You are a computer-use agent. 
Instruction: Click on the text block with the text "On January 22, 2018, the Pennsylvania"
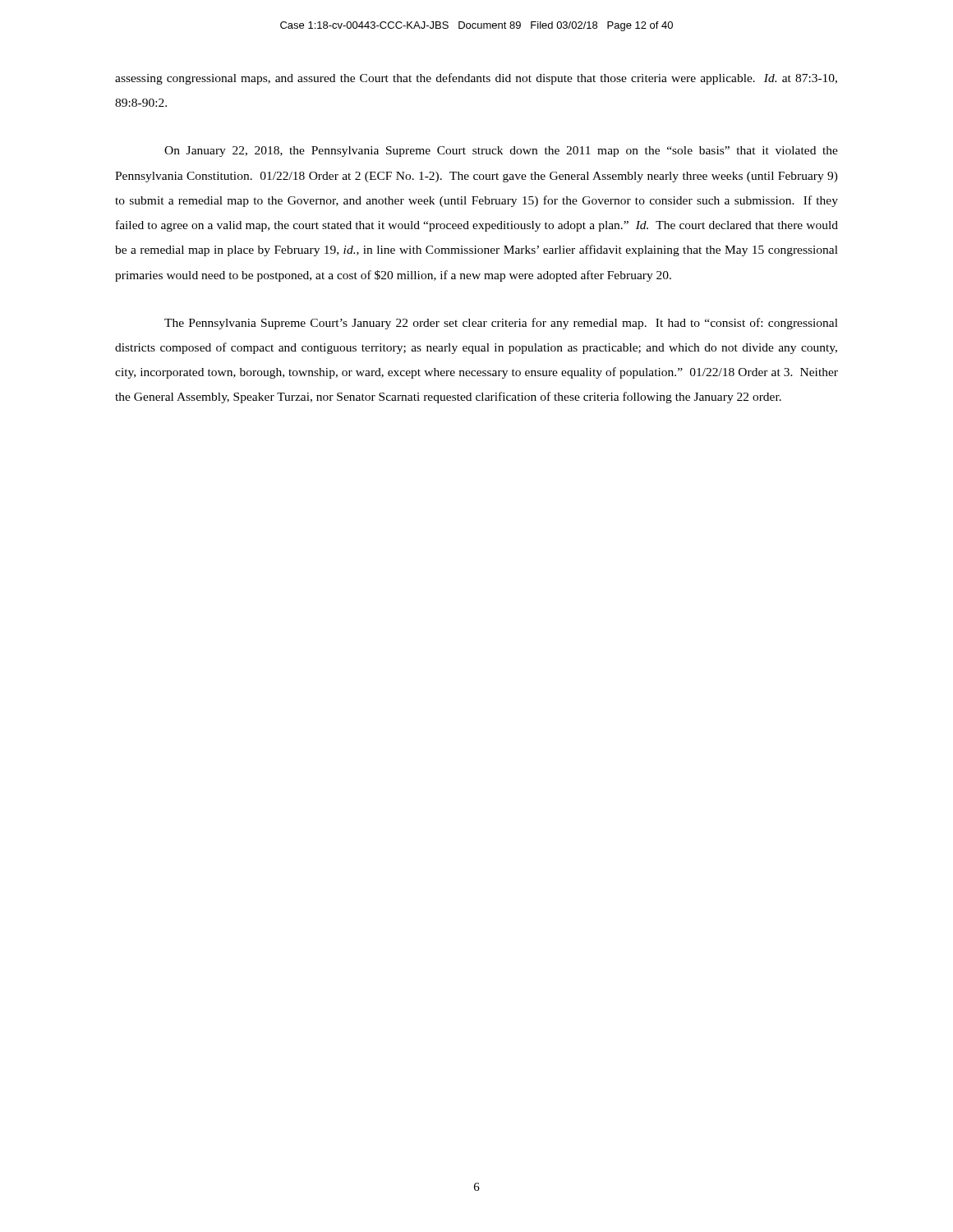[x=476, y=212]
